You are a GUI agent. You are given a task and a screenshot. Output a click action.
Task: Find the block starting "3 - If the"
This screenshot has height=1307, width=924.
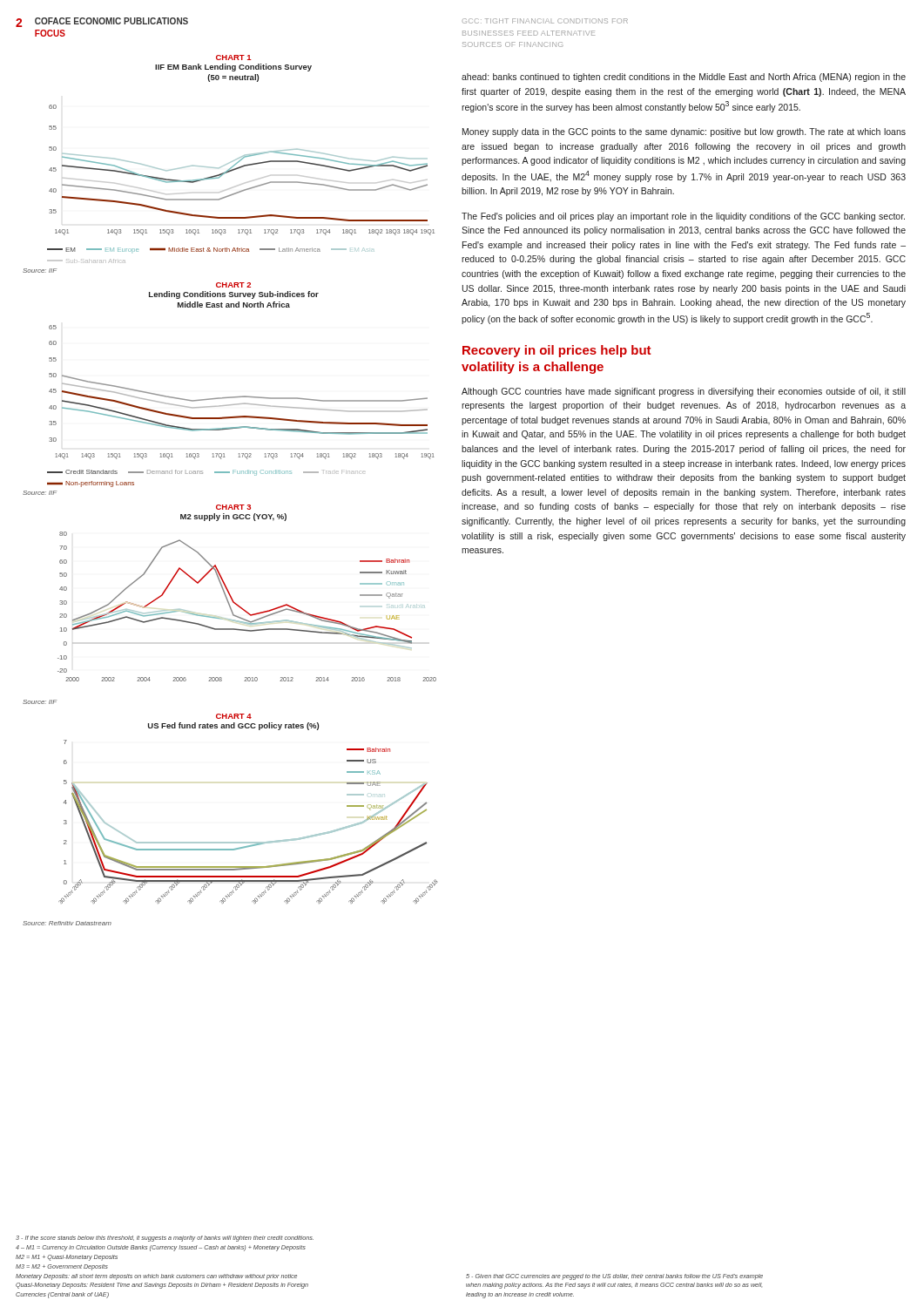coord(165,1266)
